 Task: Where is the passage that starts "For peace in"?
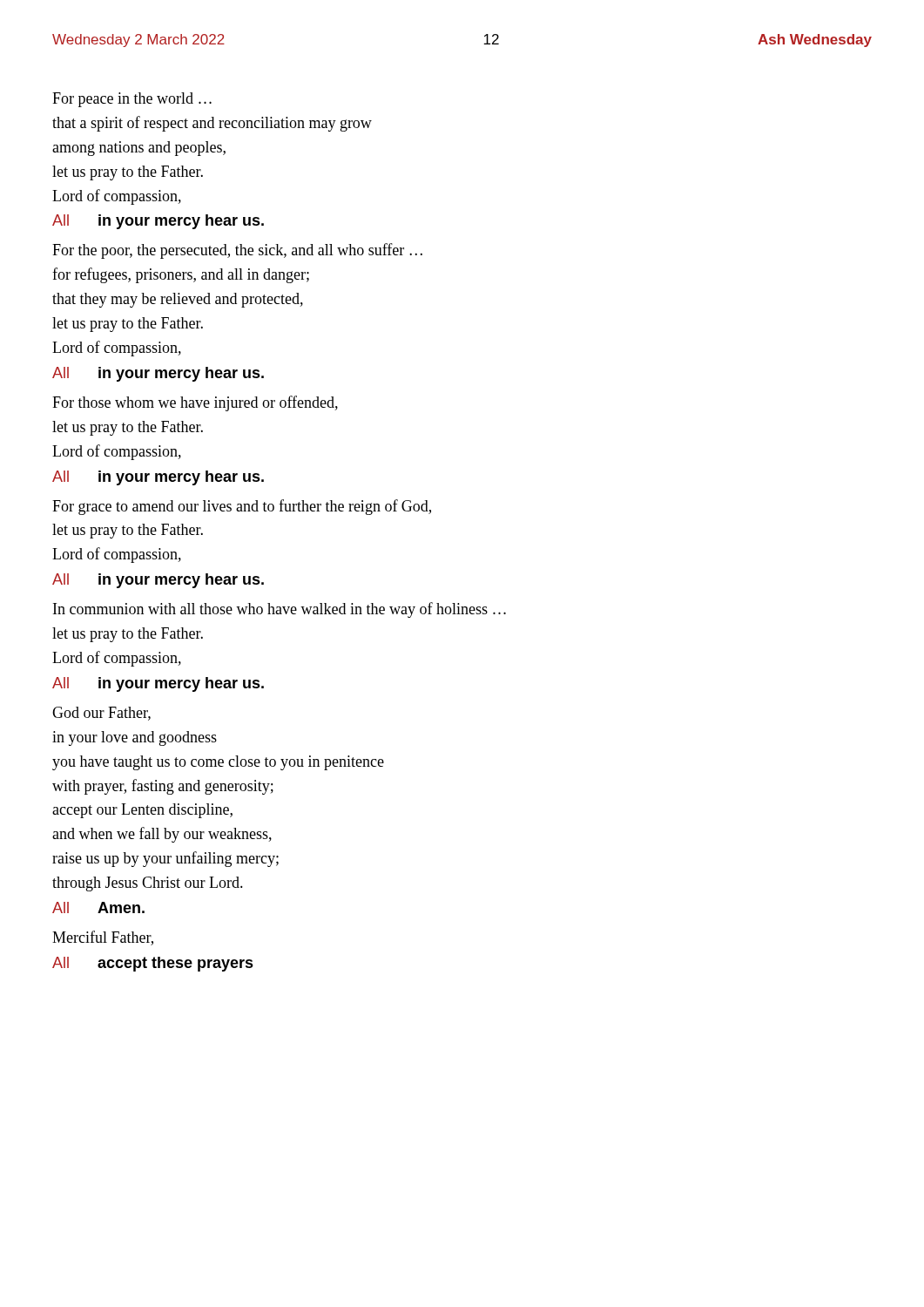tap(132, 100)
